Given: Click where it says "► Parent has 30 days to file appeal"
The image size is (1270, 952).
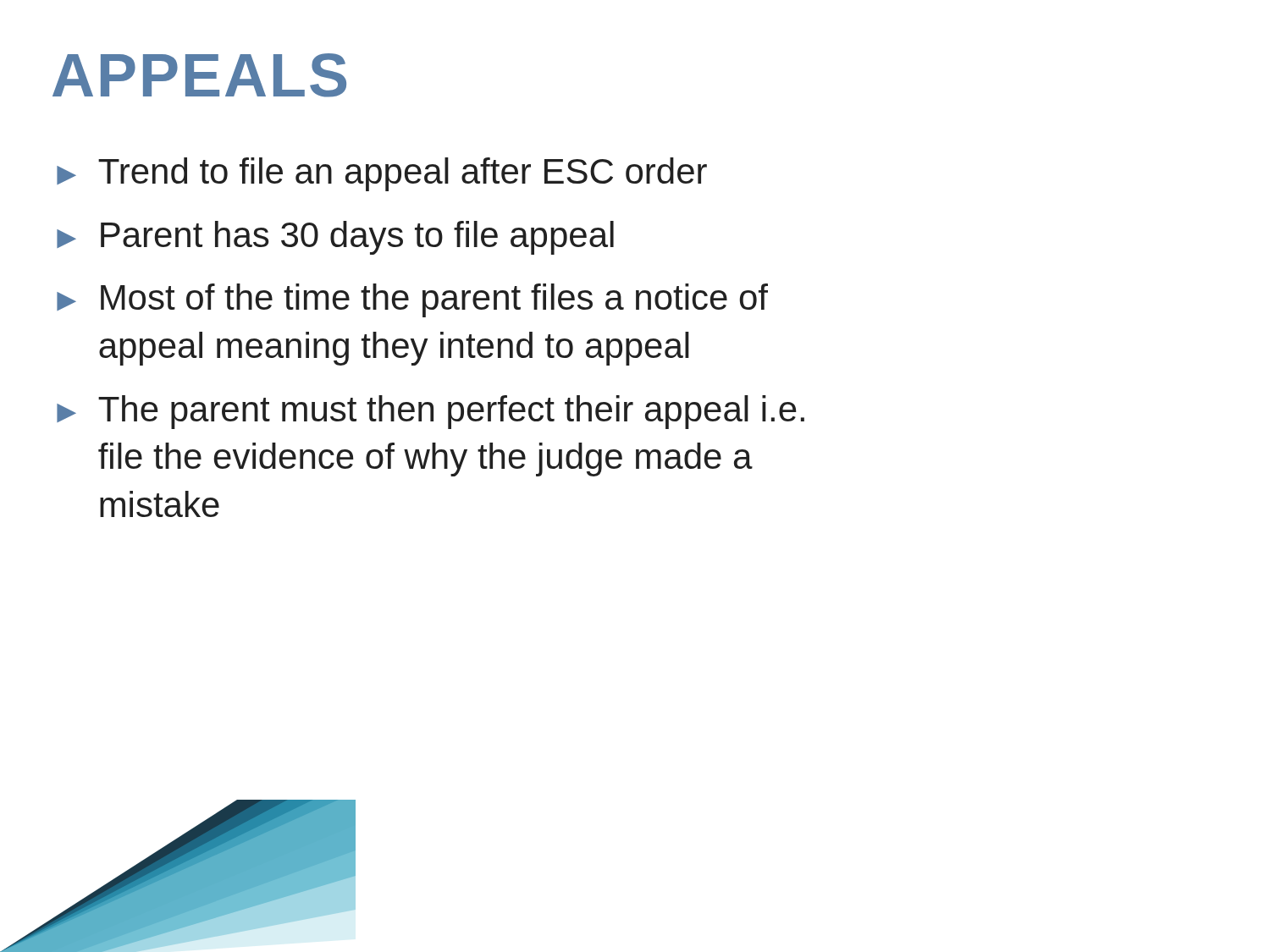Looking at the screenshot, I should [335, 238].
